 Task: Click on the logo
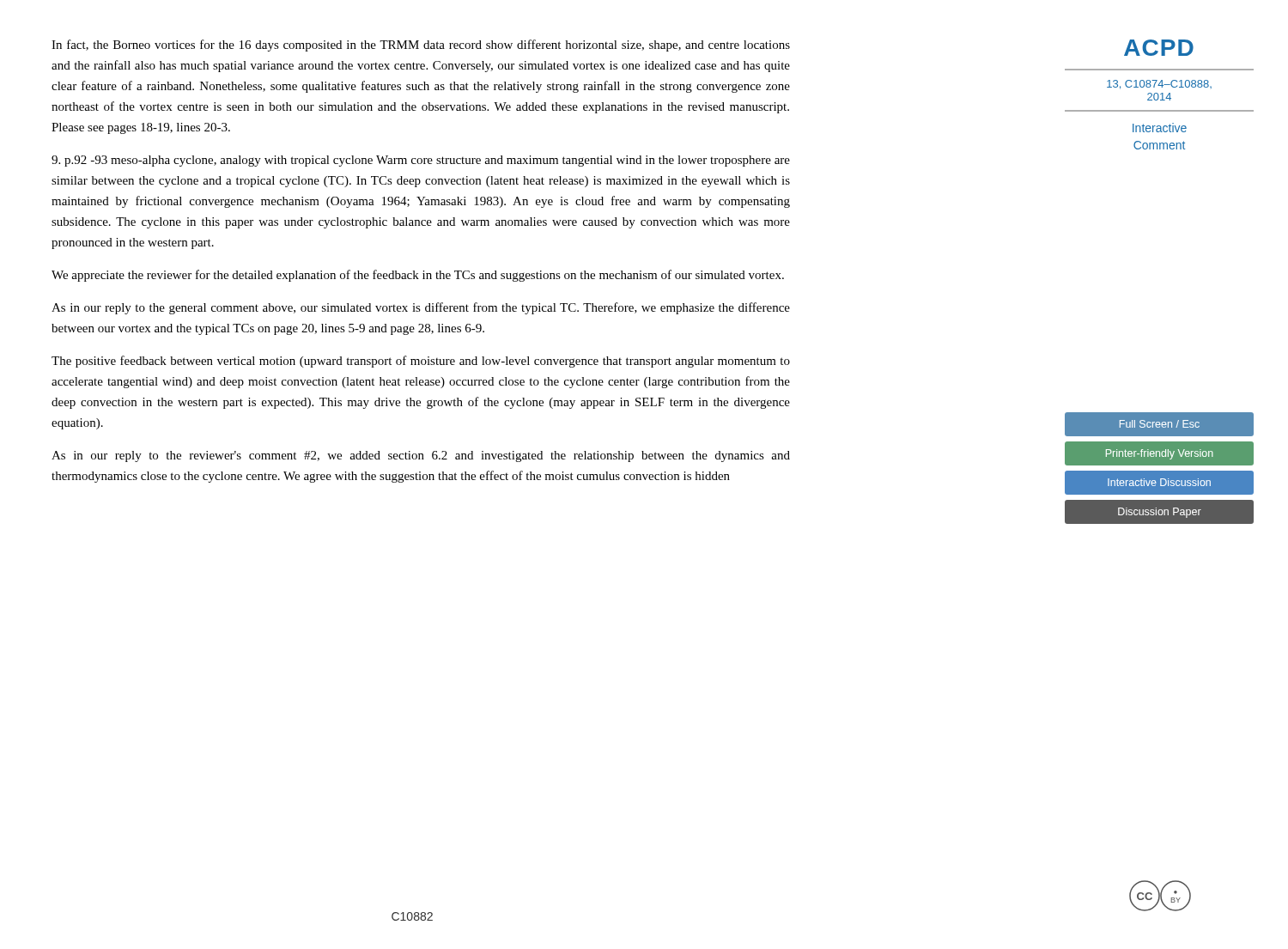(1172, 897)
